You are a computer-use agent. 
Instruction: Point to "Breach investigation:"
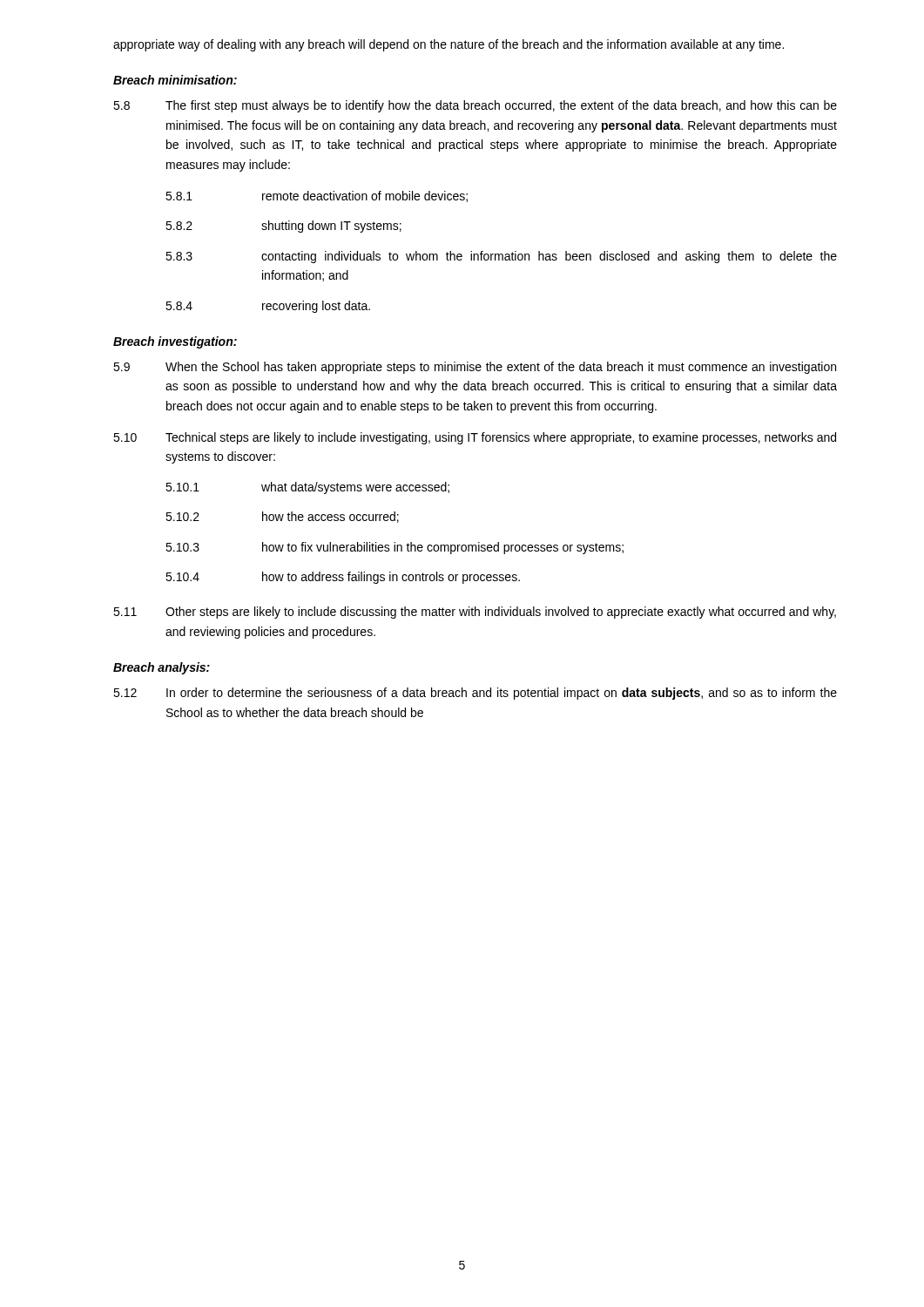[175, 341]
